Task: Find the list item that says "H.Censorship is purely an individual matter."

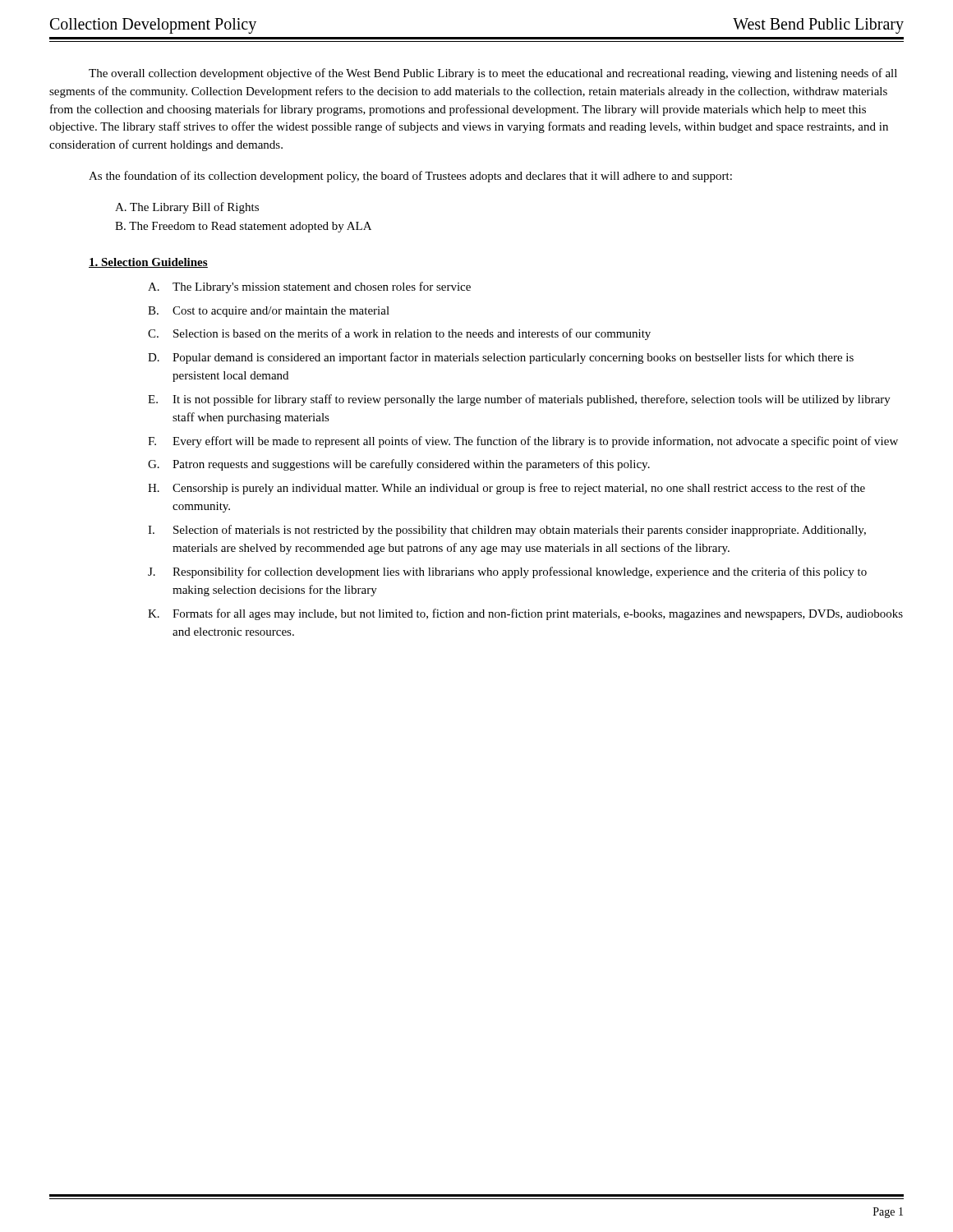Action: point(526,497)
